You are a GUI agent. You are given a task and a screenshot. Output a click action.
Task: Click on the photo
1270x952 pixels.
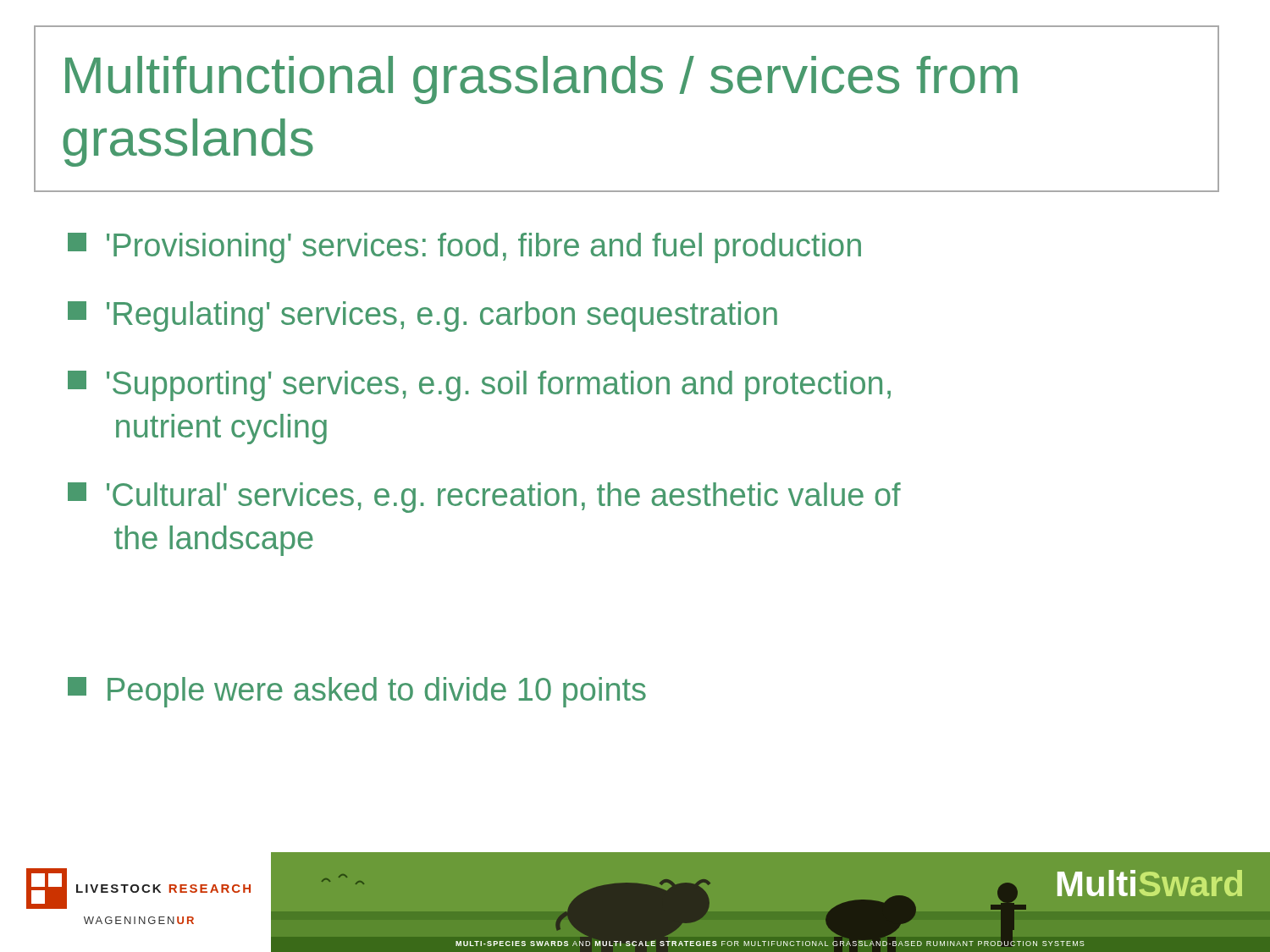click(770, 902)
